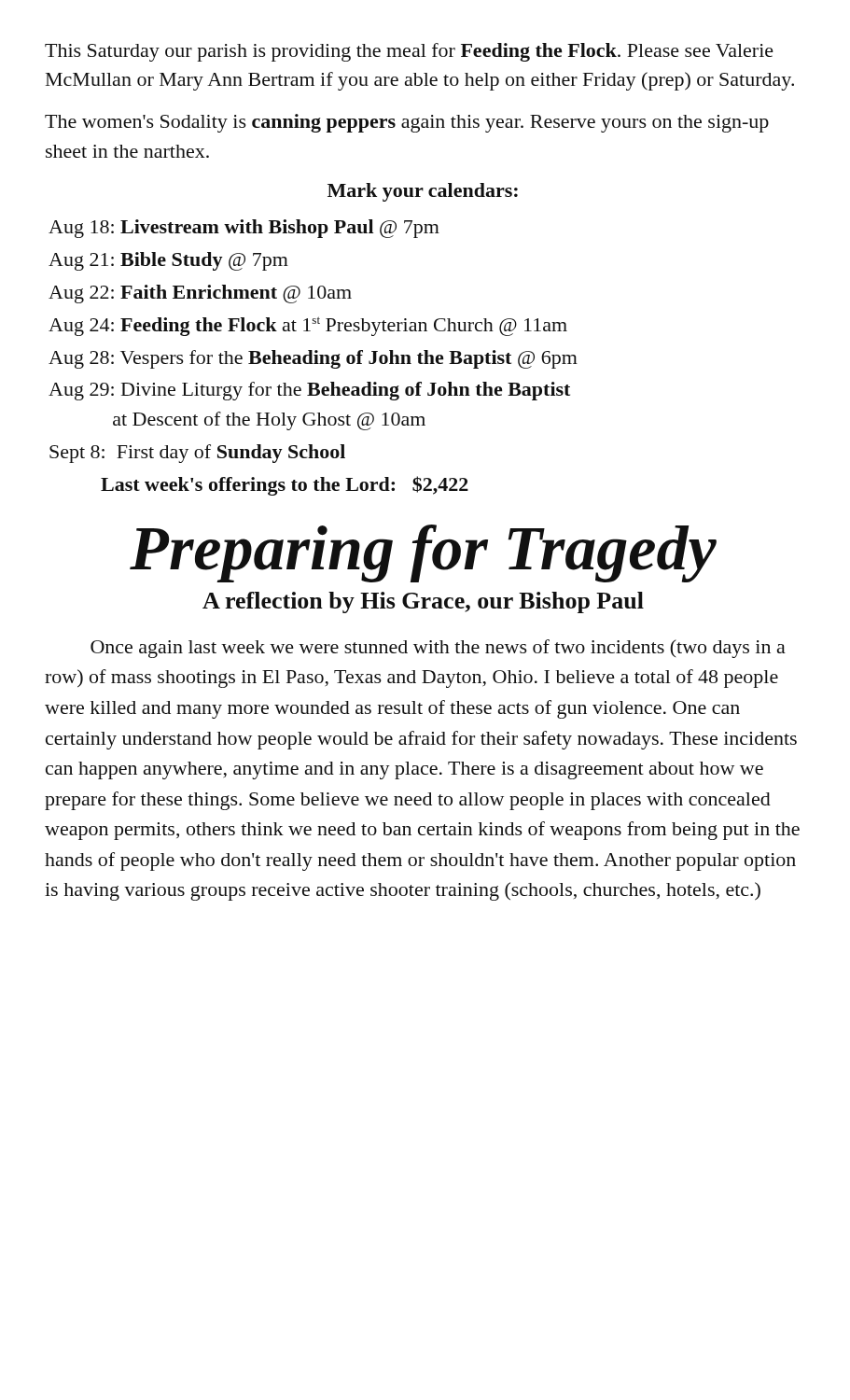Navigate to the text block starting "Once again last week we were stunned with"

[x=422, y=768]
